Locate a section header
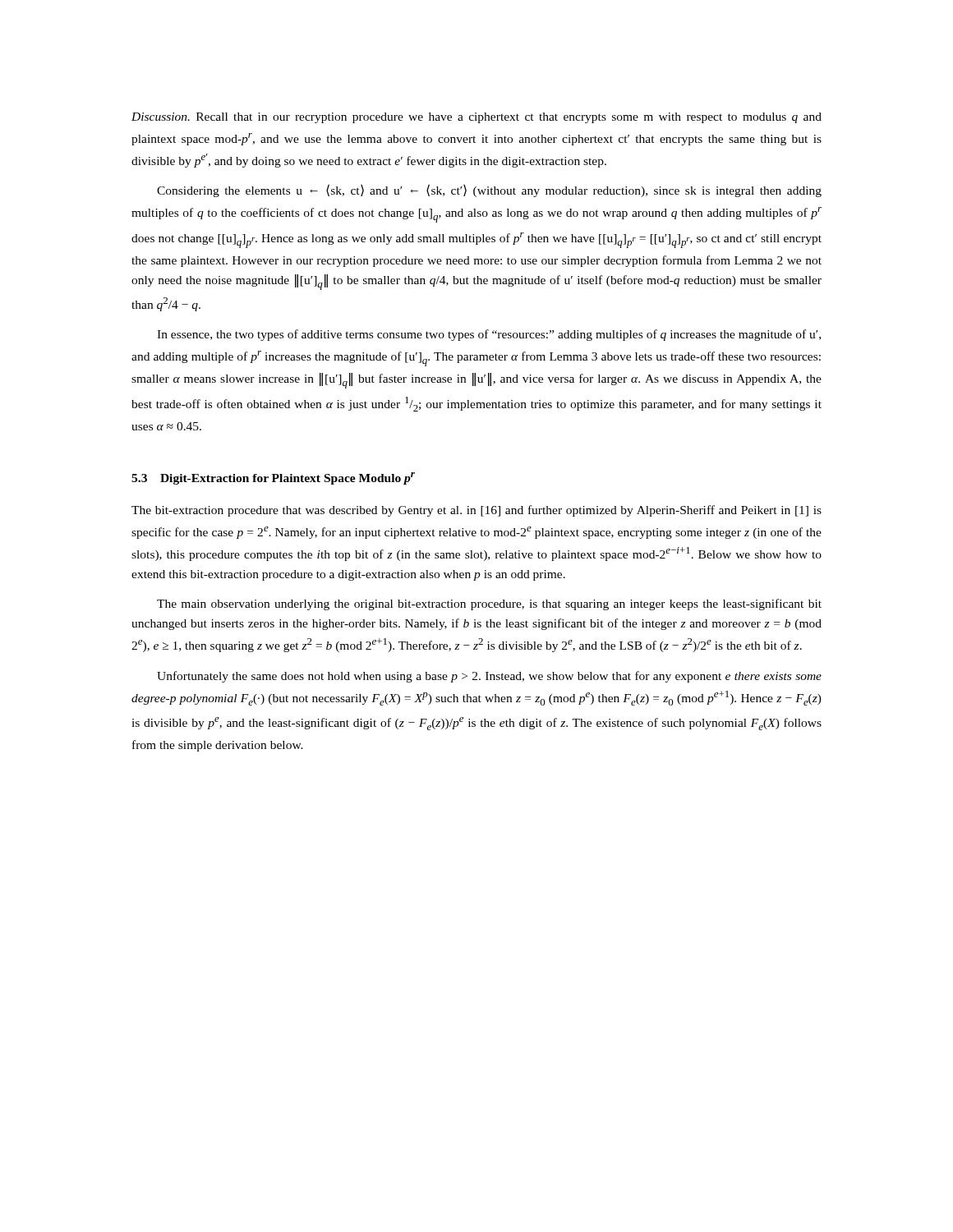 tap(273, 476)
